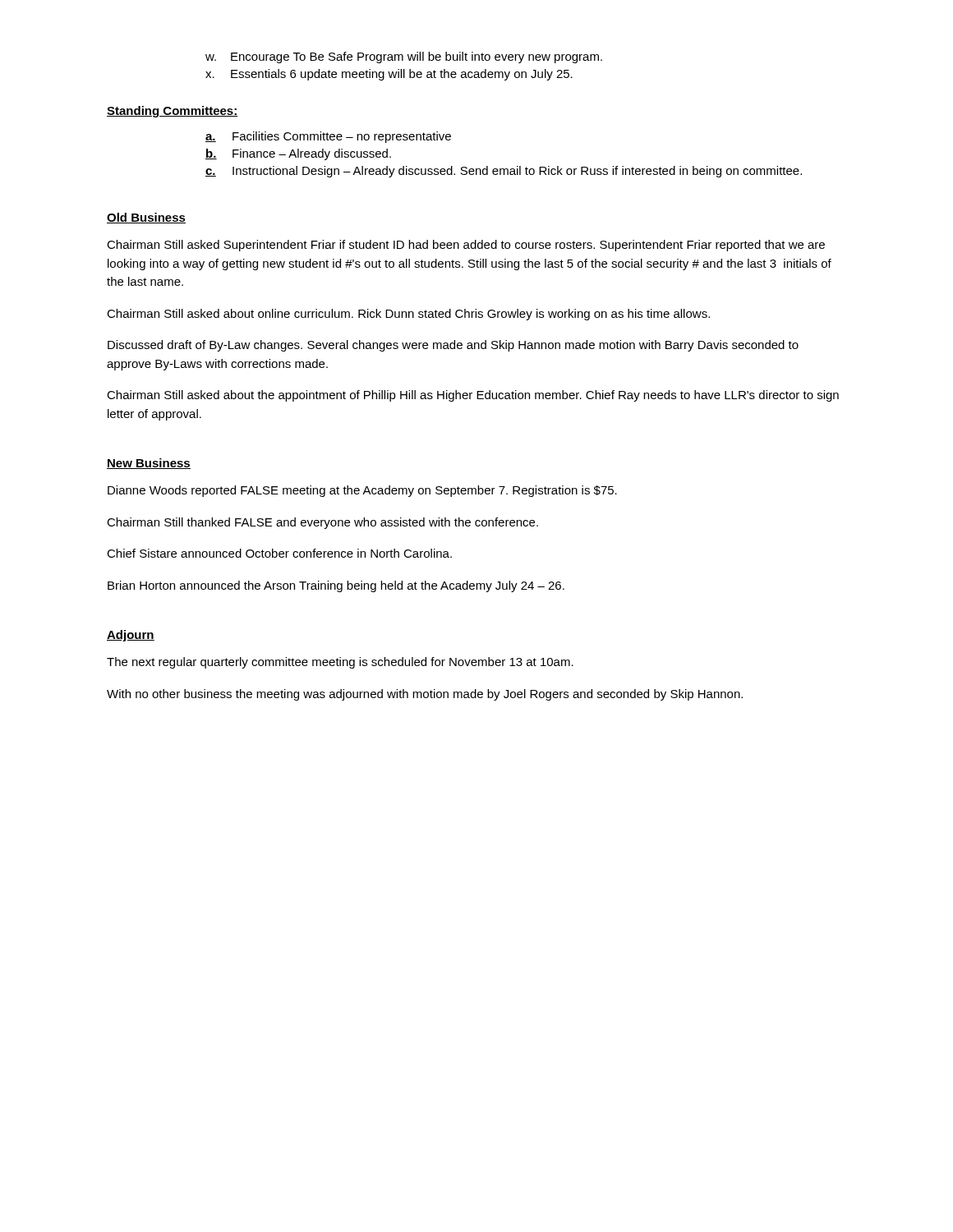This screenshot has width=953, height=1232.
Task: Where is the passage that starts "x. Essentials 6"?
Action: [526, 73]
